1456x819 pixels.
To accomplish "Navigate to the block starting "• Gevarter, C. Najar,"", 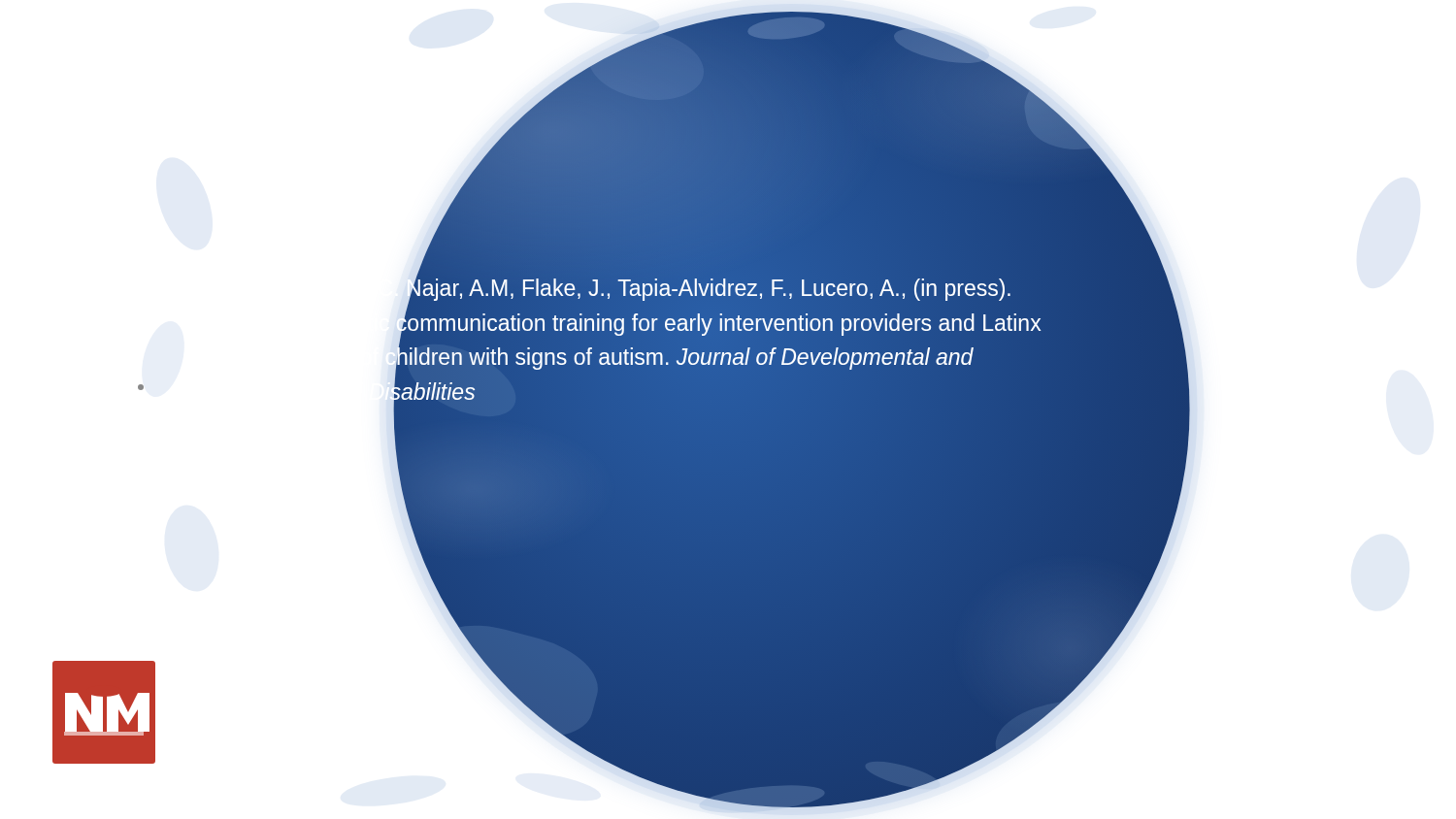I will [660, 341].
